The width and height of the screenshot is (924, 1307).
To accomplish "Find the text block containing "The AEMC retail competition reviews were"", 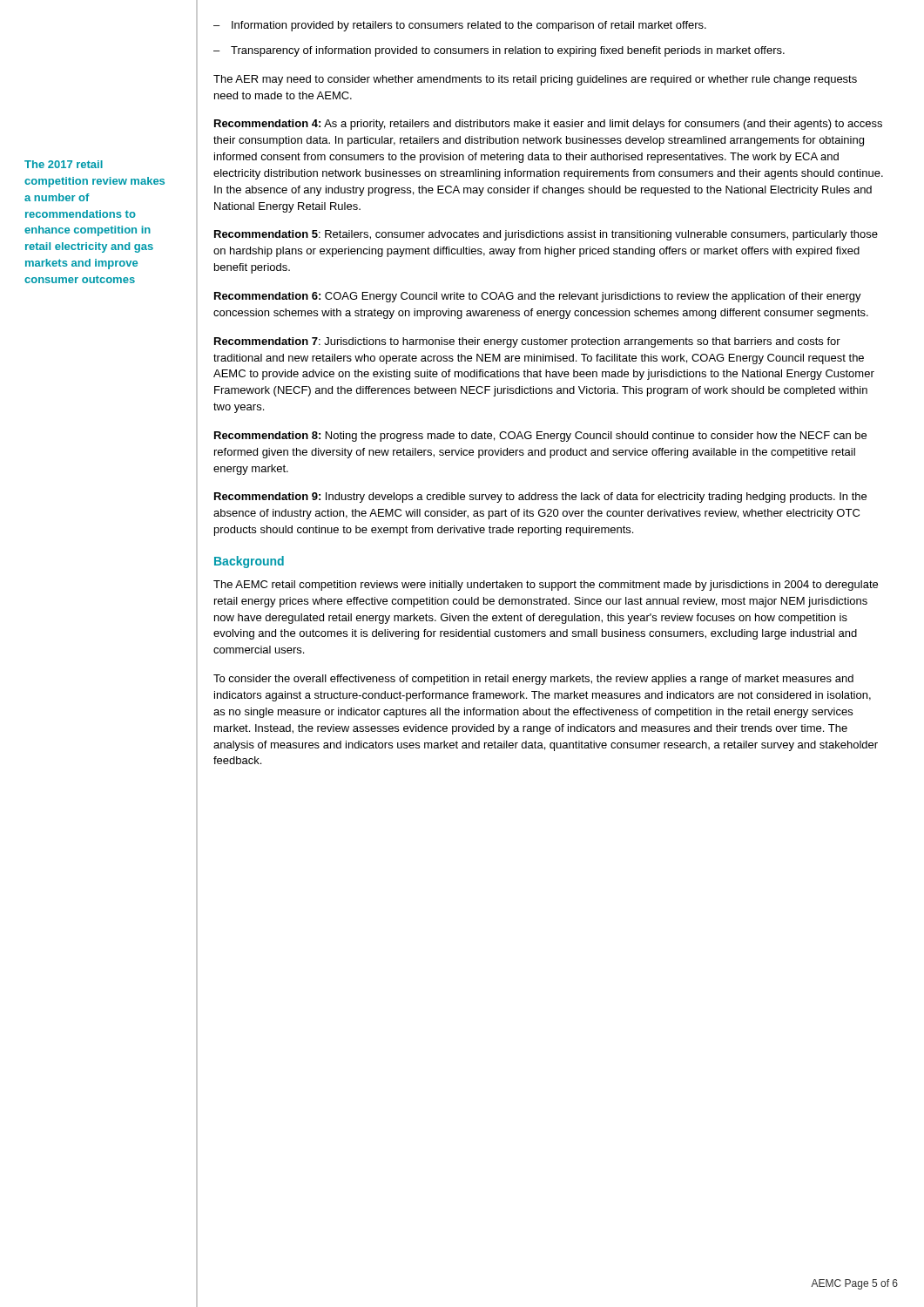I will pyautogui.click(x=546, y=617).
